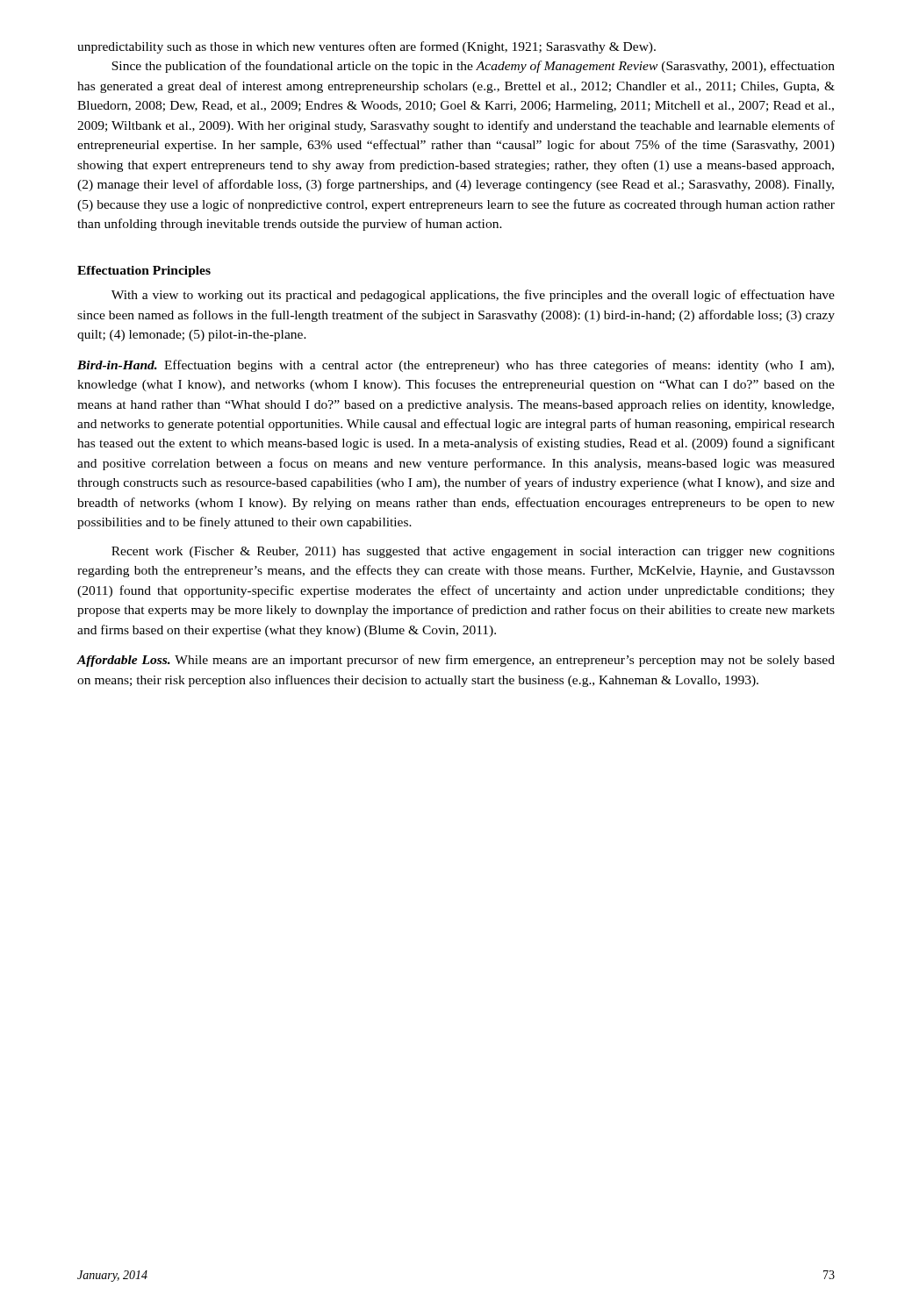Find the block starting "Affordable Loss. While means are an"
Screen dimensions: 1316x912
456,670
